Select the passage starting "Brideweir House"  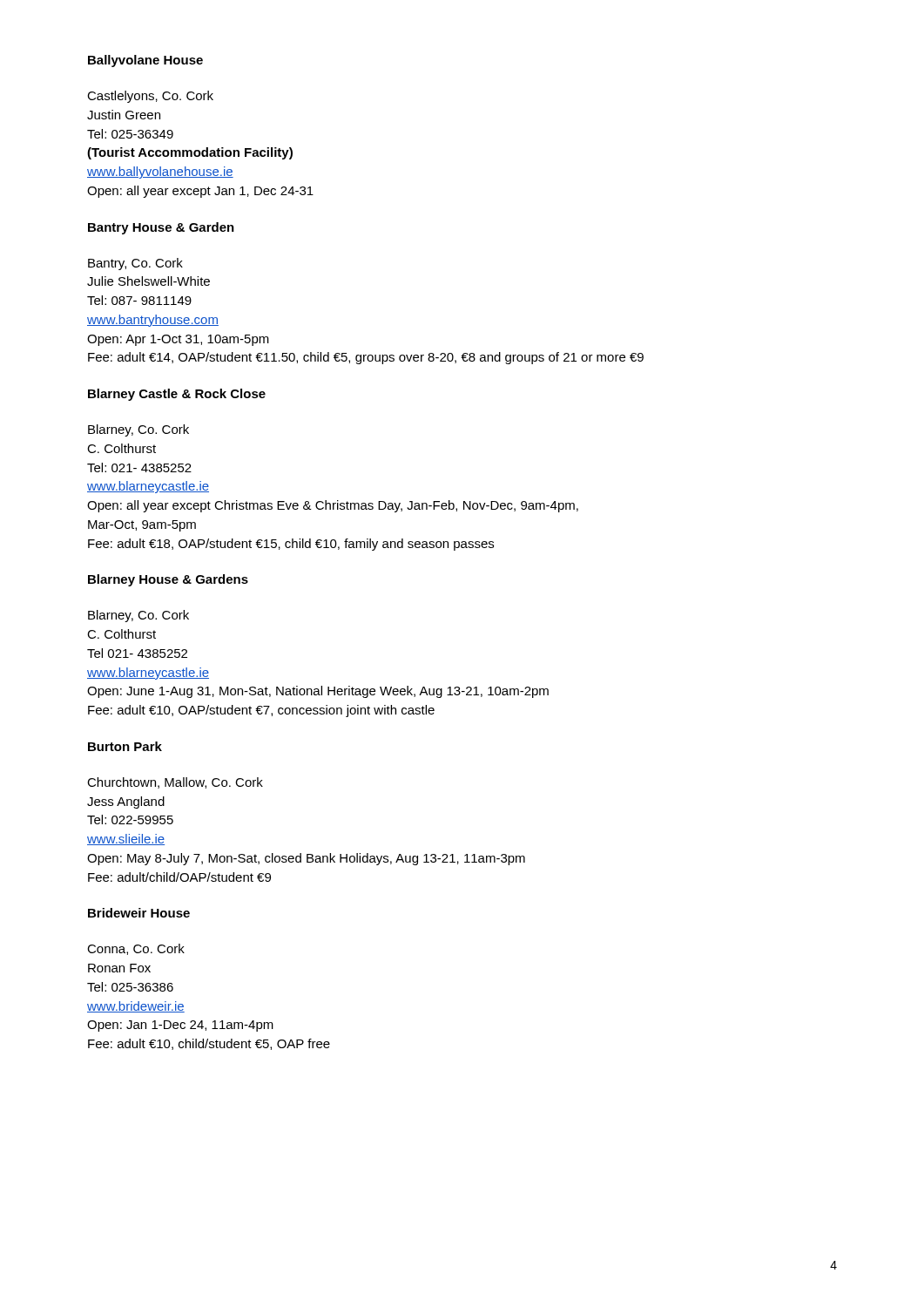[139, 913]
